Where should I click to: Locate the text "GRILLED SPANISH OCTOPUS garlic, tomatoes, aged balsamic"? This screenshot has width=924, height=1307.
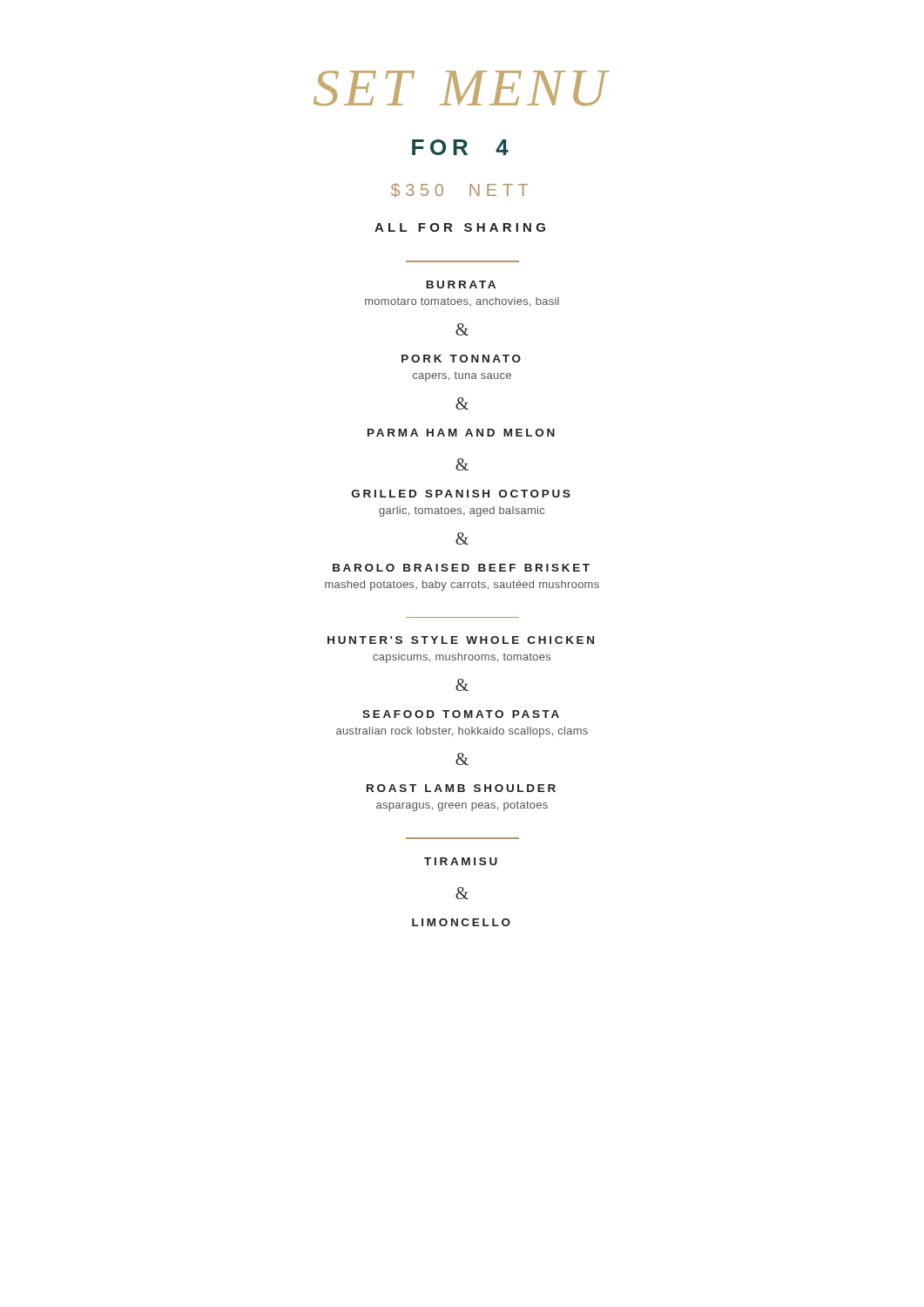462,501
